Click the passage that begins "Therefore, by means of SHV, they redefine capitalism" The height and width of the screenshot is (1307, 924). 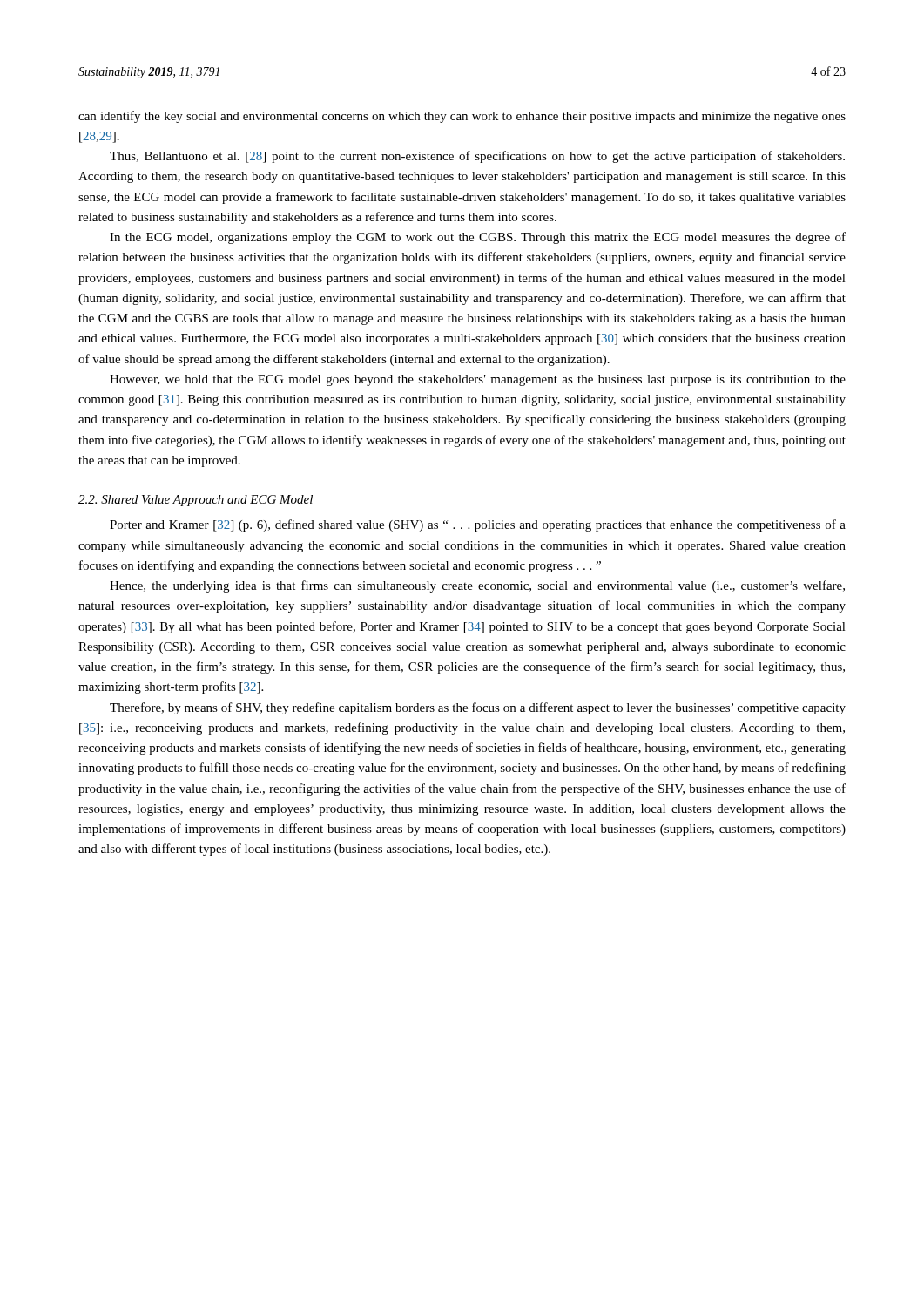(462, 779)
